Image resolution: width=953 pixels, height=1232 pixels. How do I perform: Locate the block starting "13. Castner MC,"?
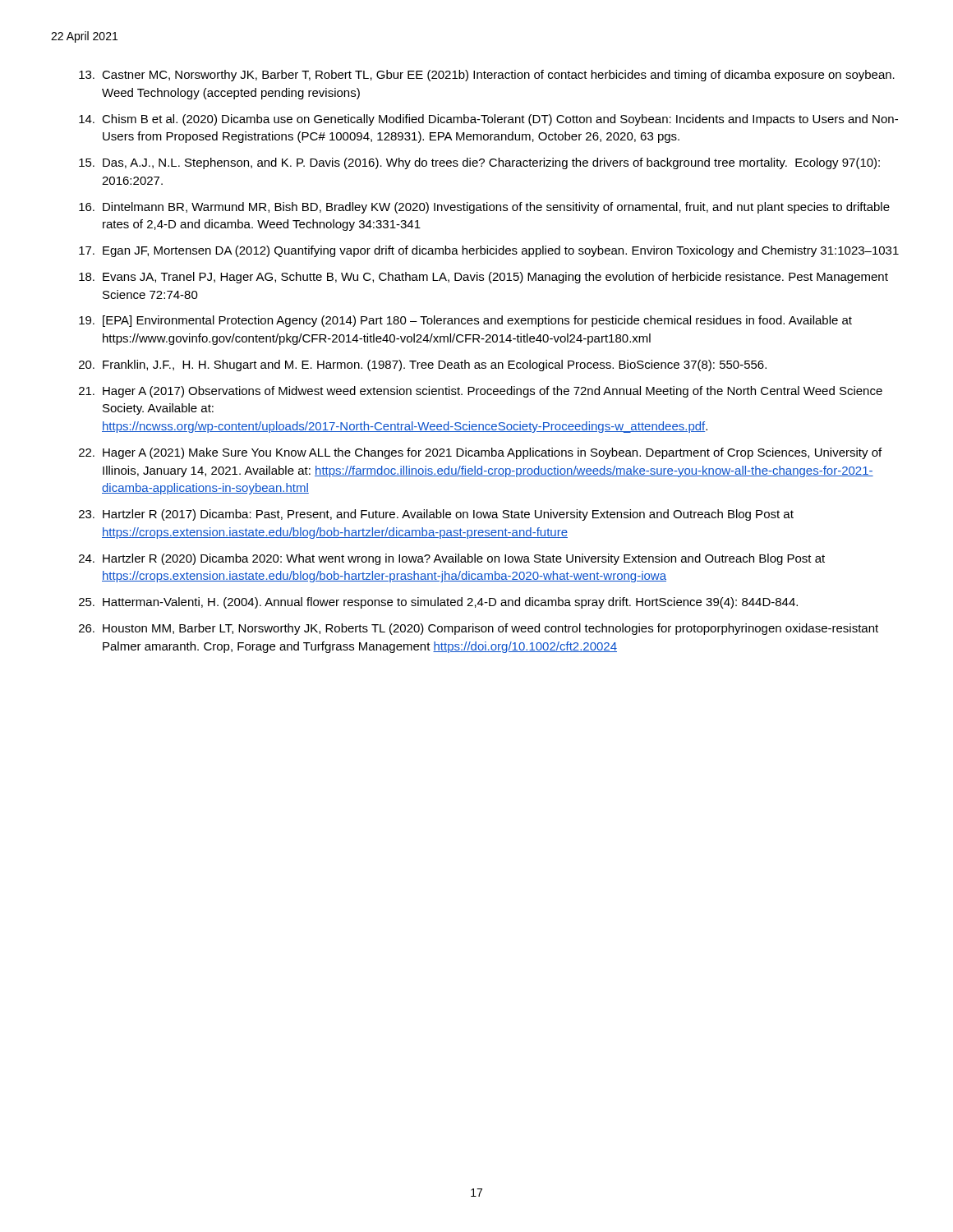tap(476, 84)
